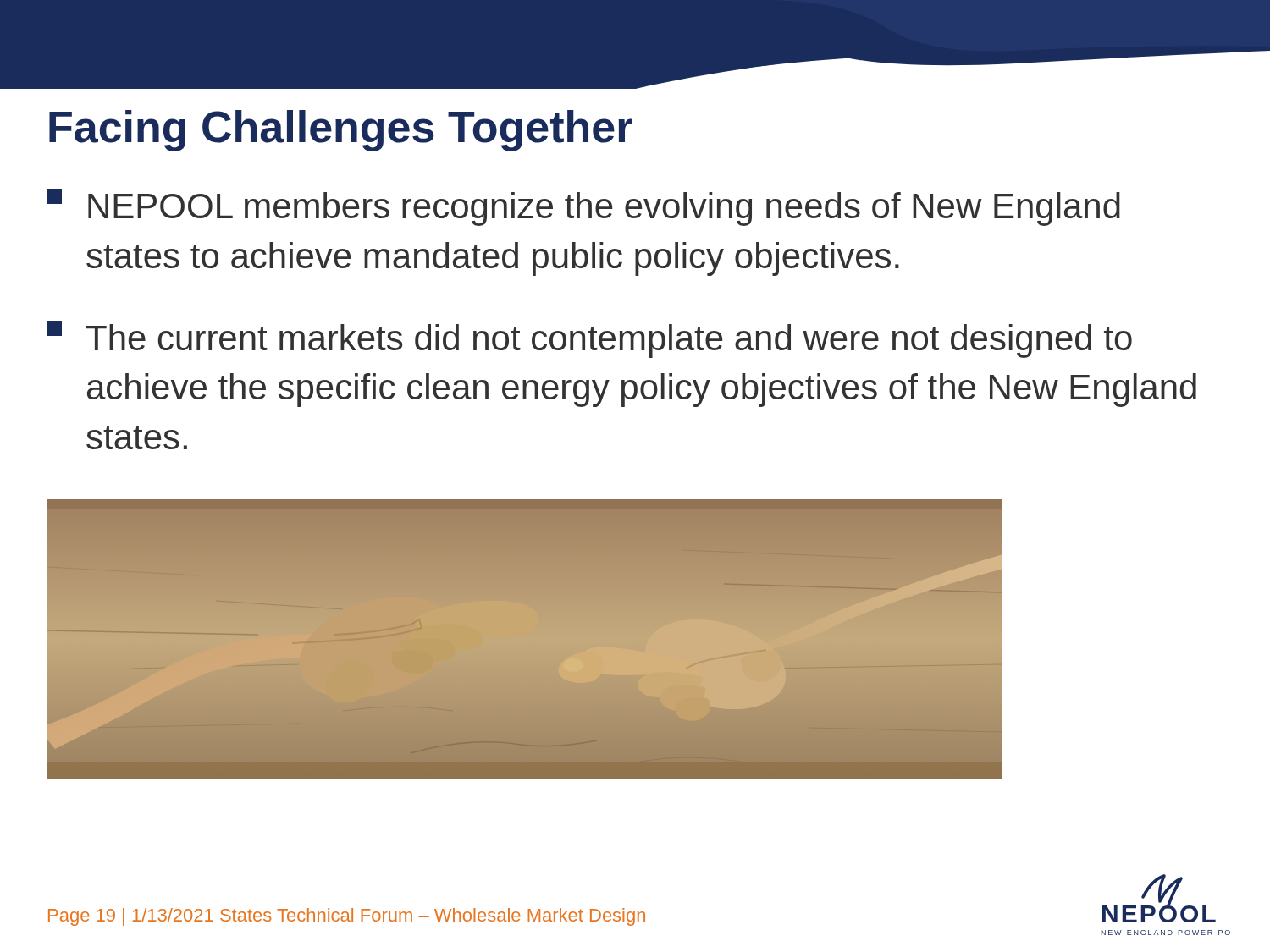Navigate to the text starting "NEPOOL members recognize the evolving needs of"
The image size is (1270, 952).
[x=631, y=232]
